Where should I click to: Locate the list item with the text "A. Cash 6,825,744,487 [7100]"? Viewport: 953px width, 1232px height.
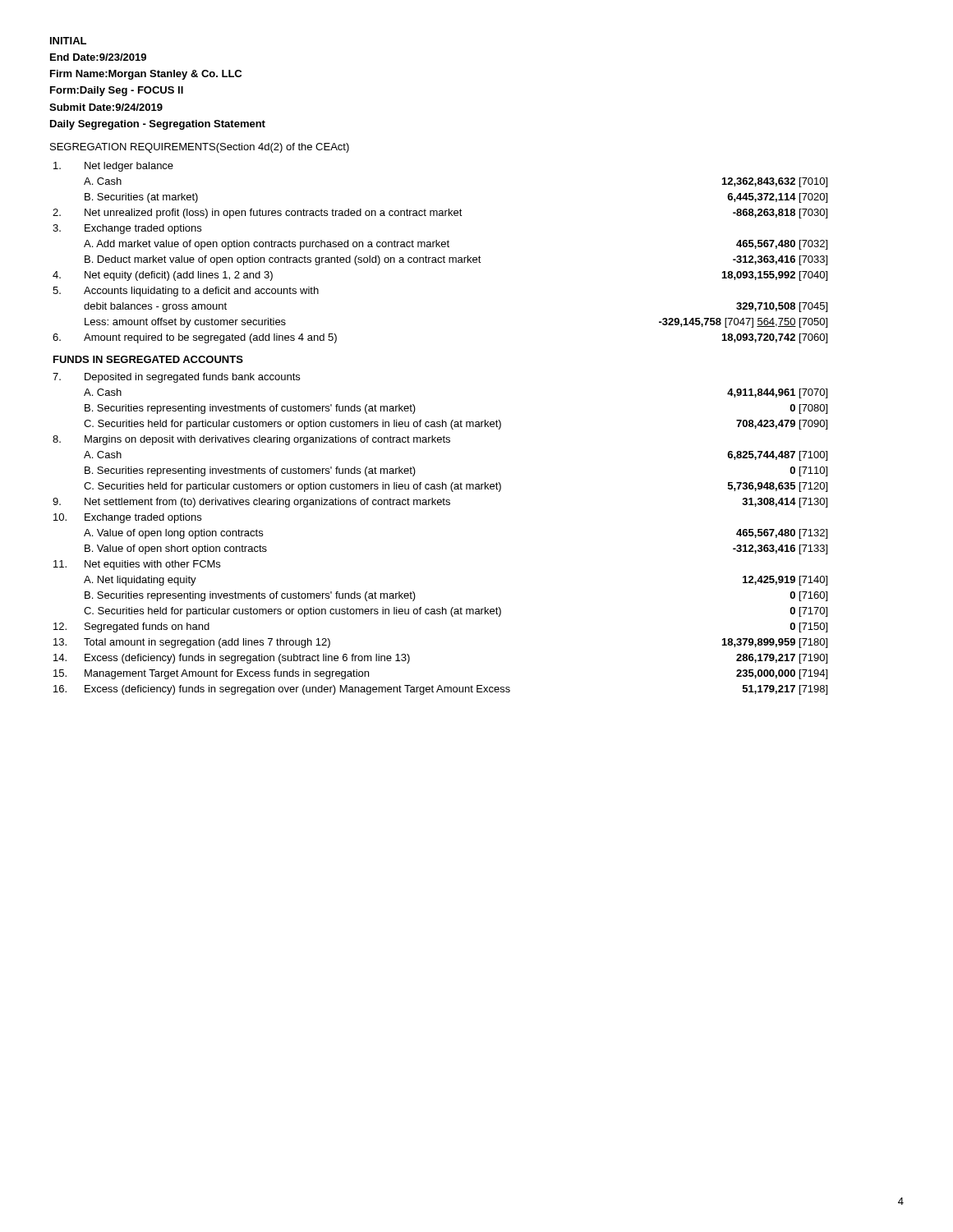point(100,457)
